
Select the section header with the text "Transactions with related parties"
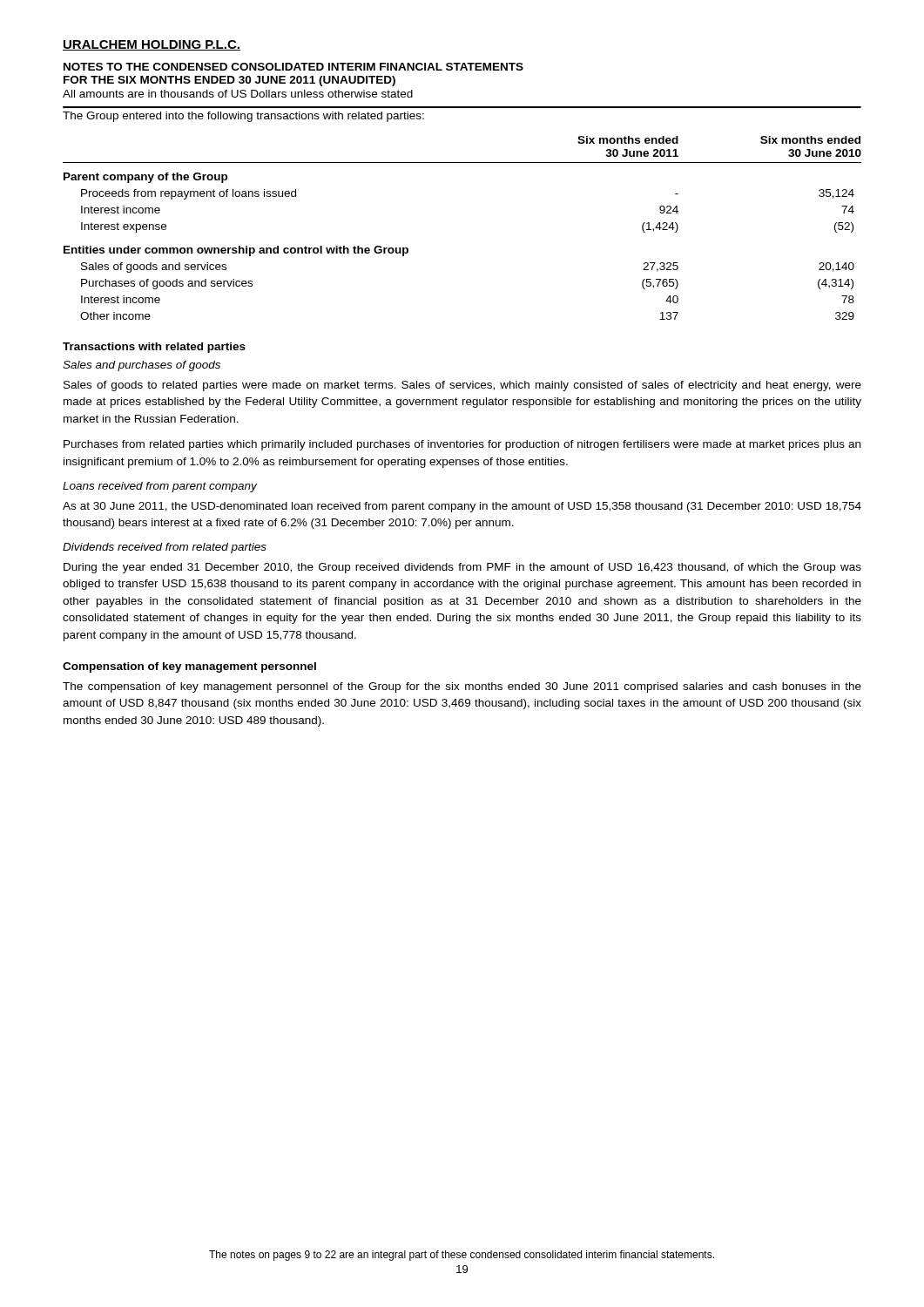[154, 346]
